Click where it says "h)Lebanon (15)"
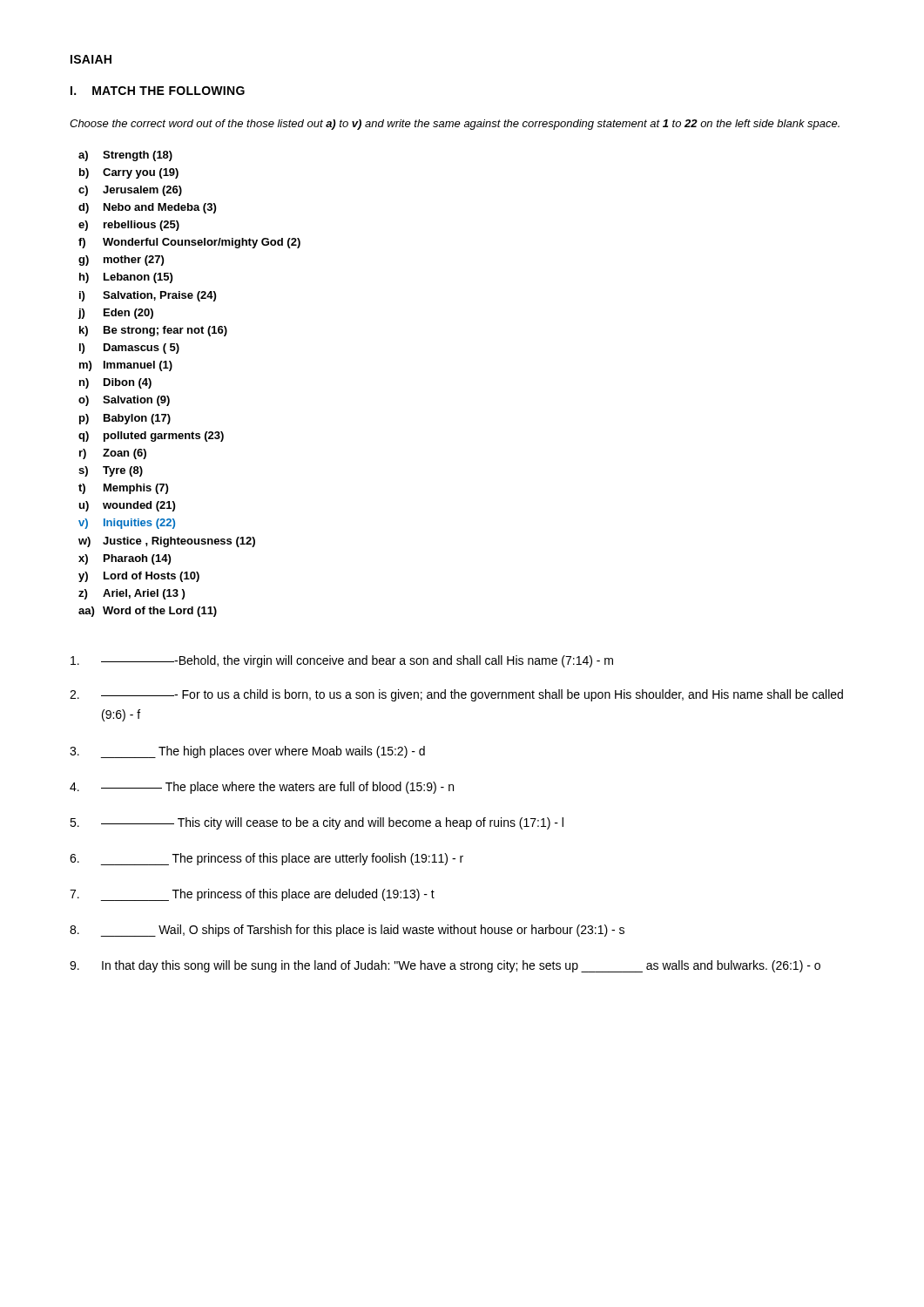Screen dimensions: 1307x924 (126, 278)
